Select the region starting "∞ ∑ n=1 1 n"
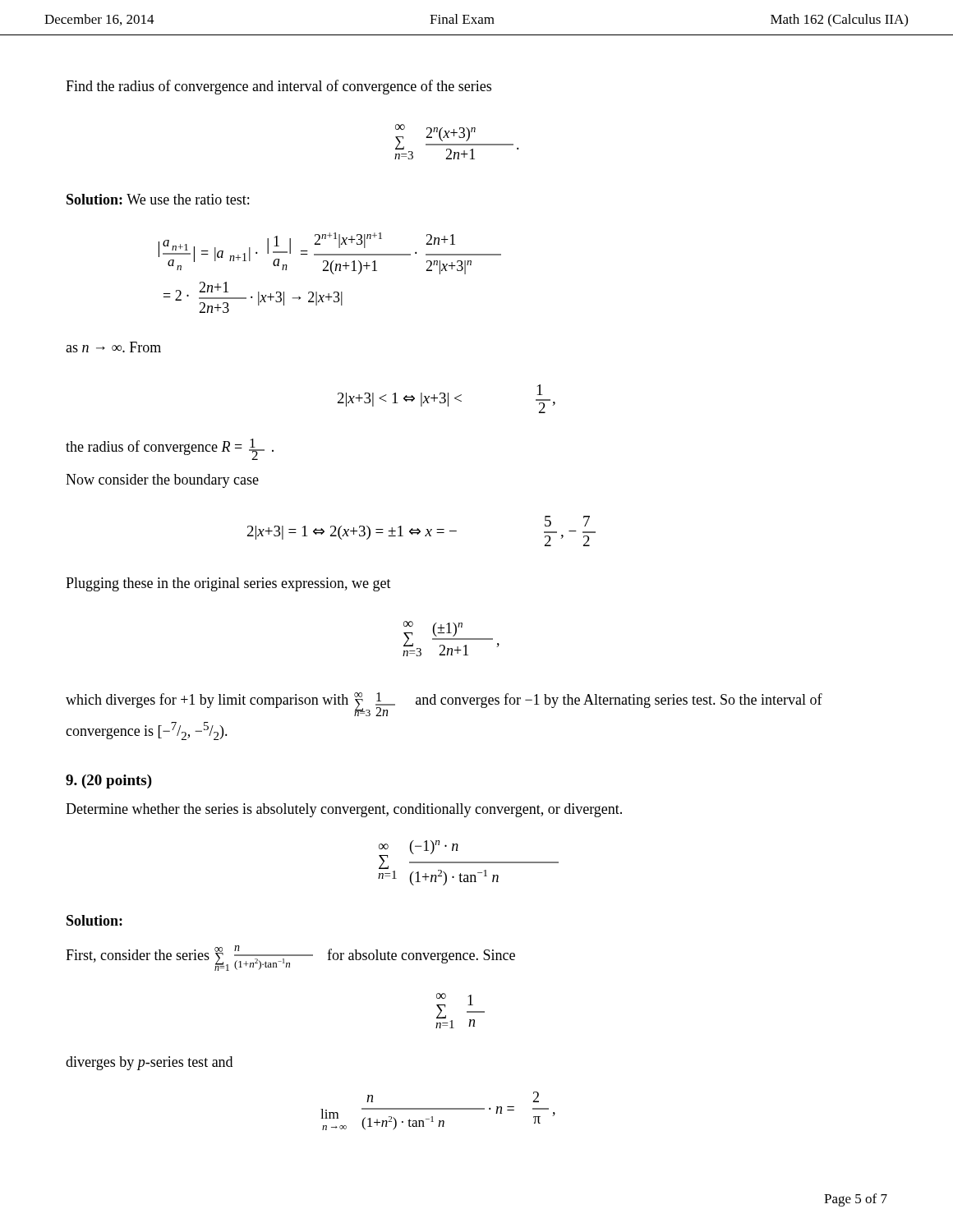 [476, 1010]
